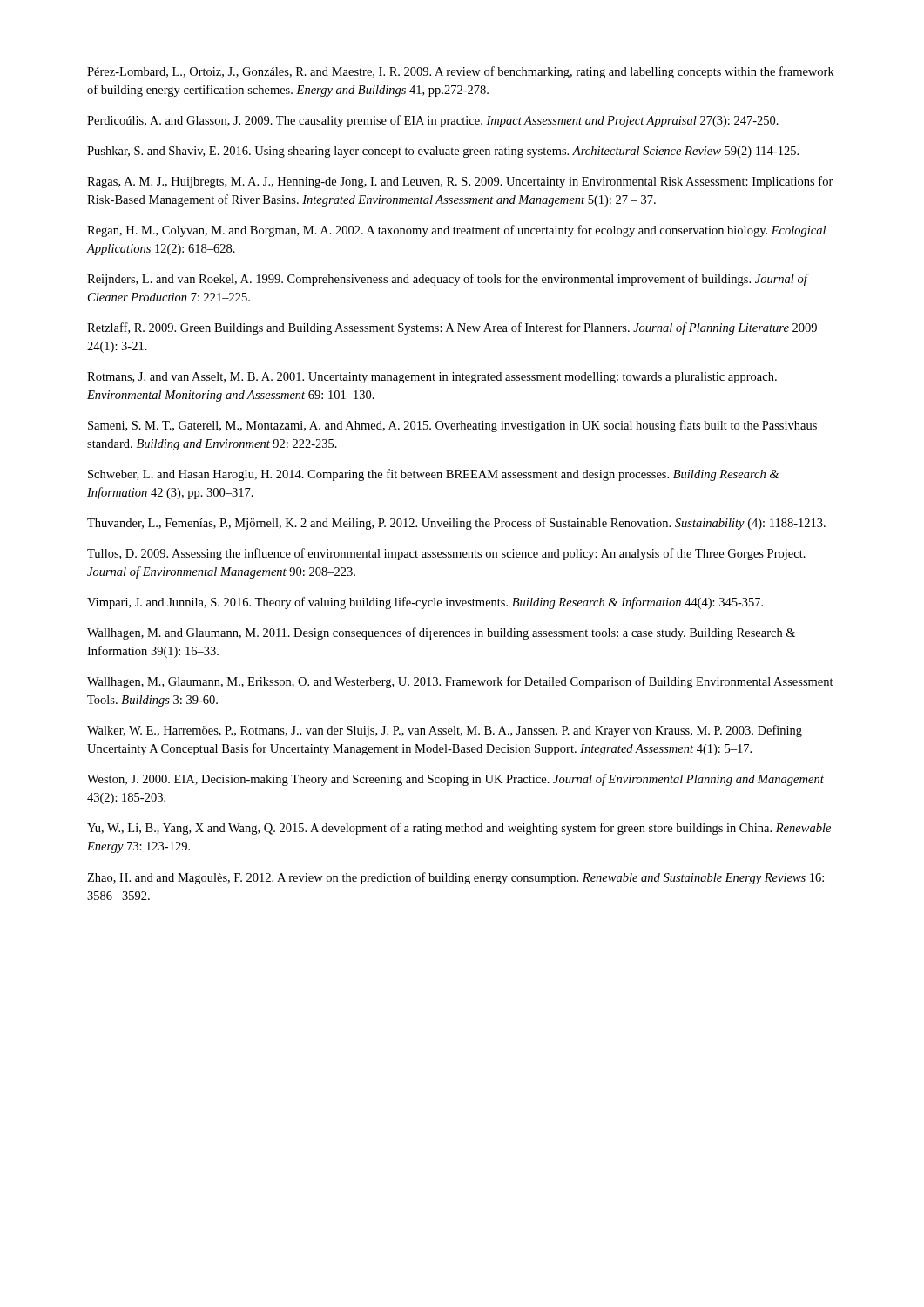Find the passage starting "Zhao, H. and and Magoulès, F. 2012."
This screenshot has width=924, height=1307.
pyautogui.click(x=456, y=886)
